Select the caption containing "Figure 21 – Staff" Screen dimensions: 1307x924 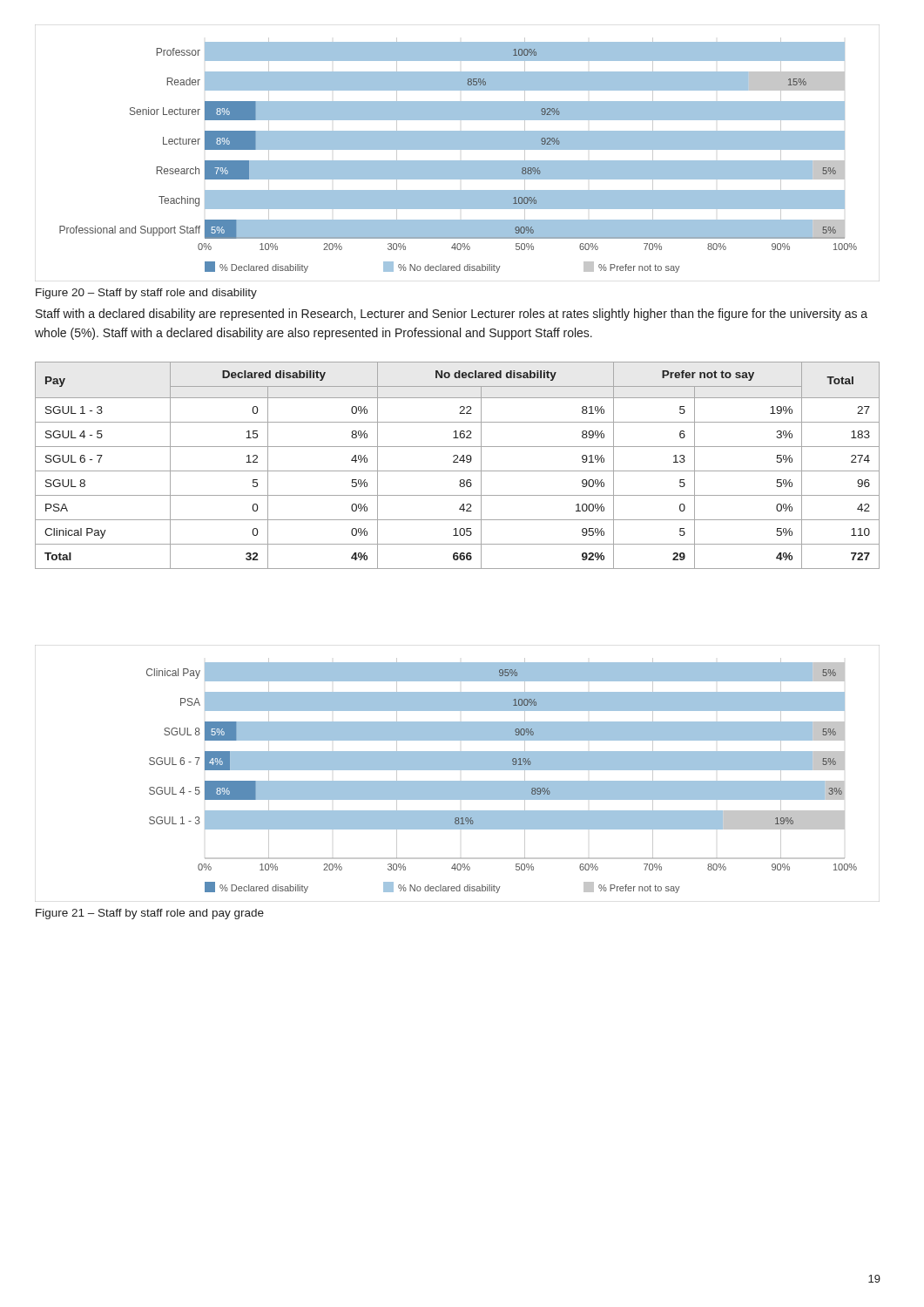[x=149, y=913]
